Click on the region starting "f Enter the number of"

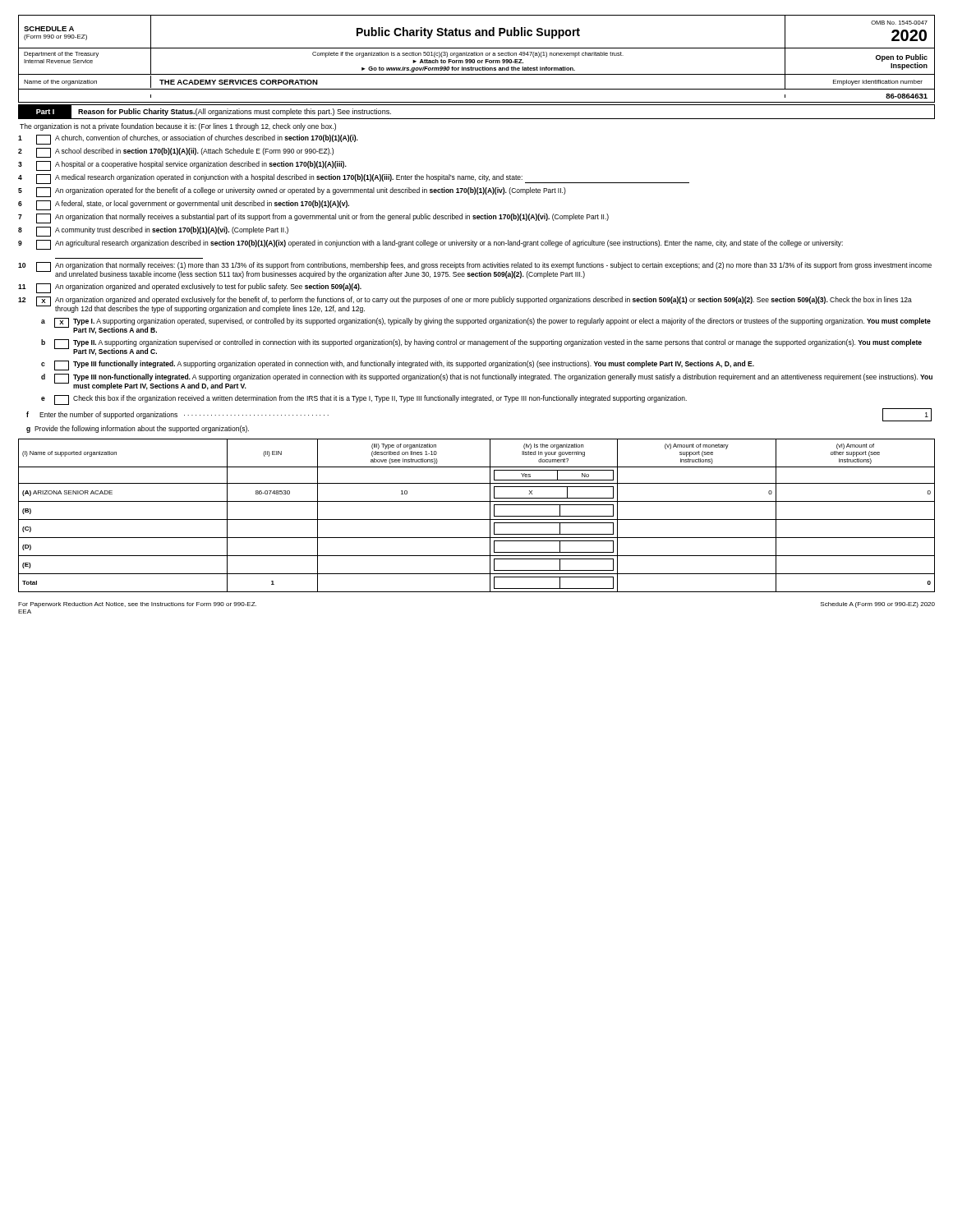(x=98, y=414)
